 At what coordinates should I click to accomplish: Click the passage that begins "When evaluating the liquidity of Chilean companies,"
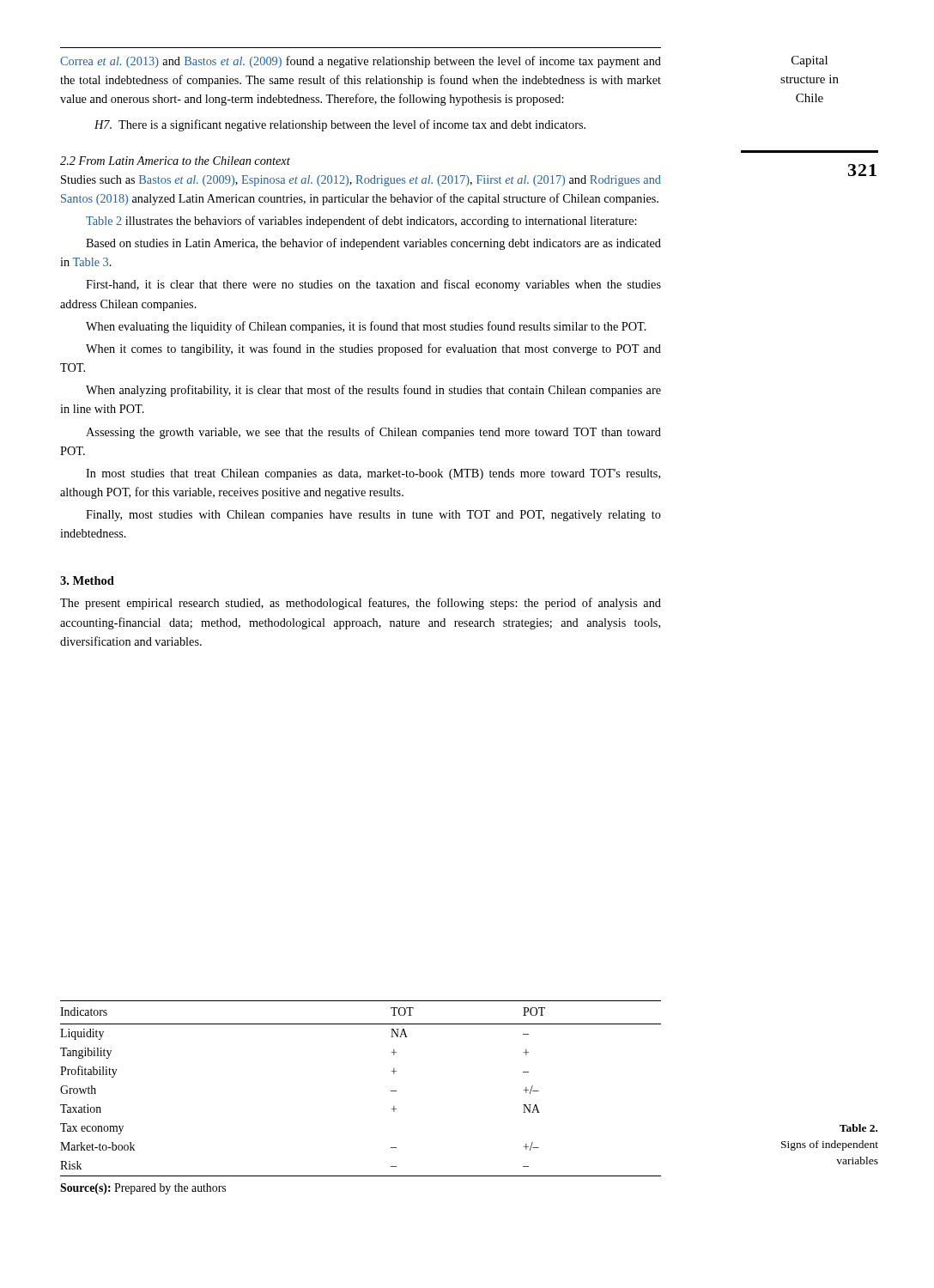click(366, 326)
